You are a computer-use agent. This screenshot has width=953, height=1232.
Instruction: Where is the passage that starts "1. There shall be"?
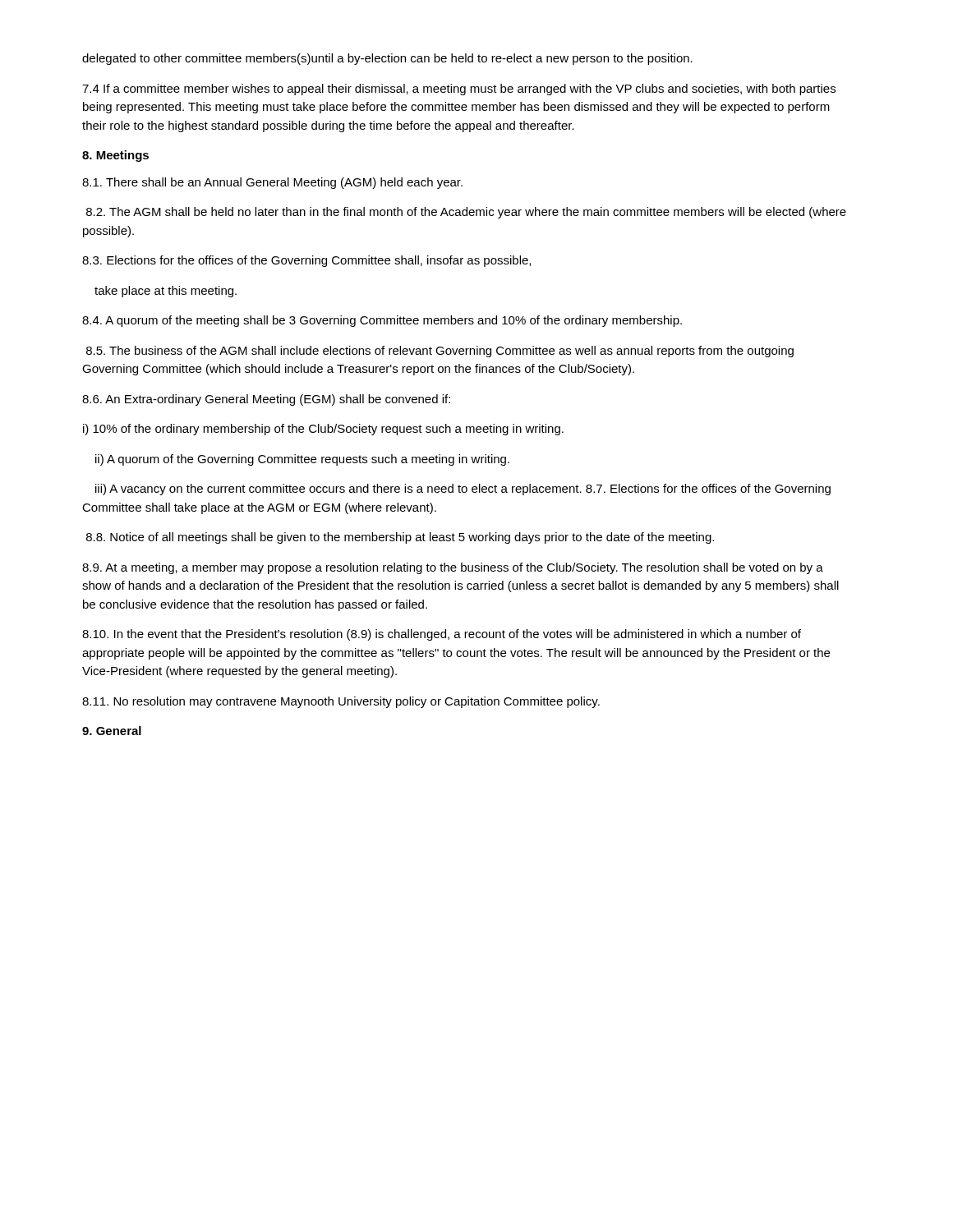pos(273,182)
